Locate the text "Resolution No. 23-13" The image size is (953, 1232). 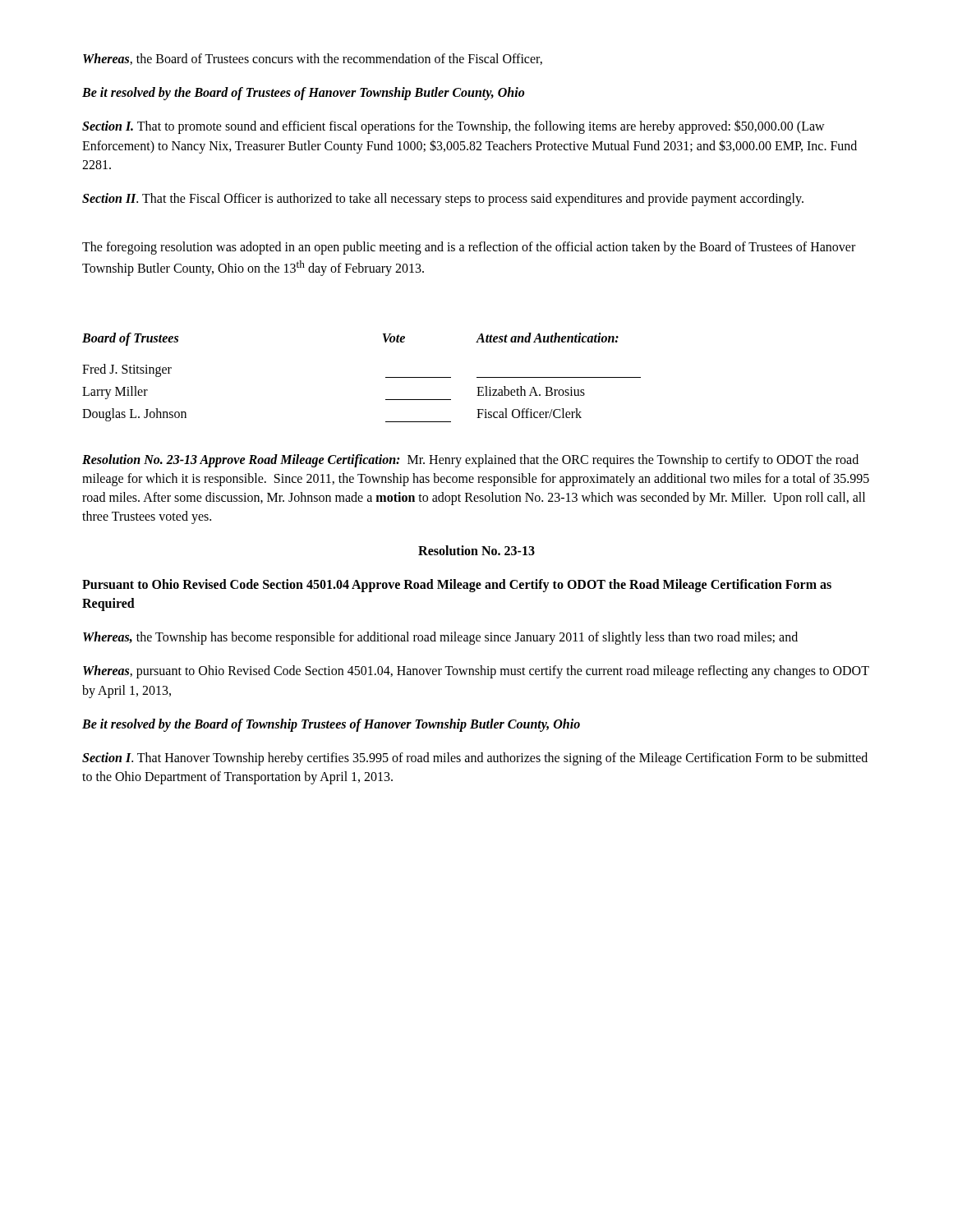tap(476, 550)
